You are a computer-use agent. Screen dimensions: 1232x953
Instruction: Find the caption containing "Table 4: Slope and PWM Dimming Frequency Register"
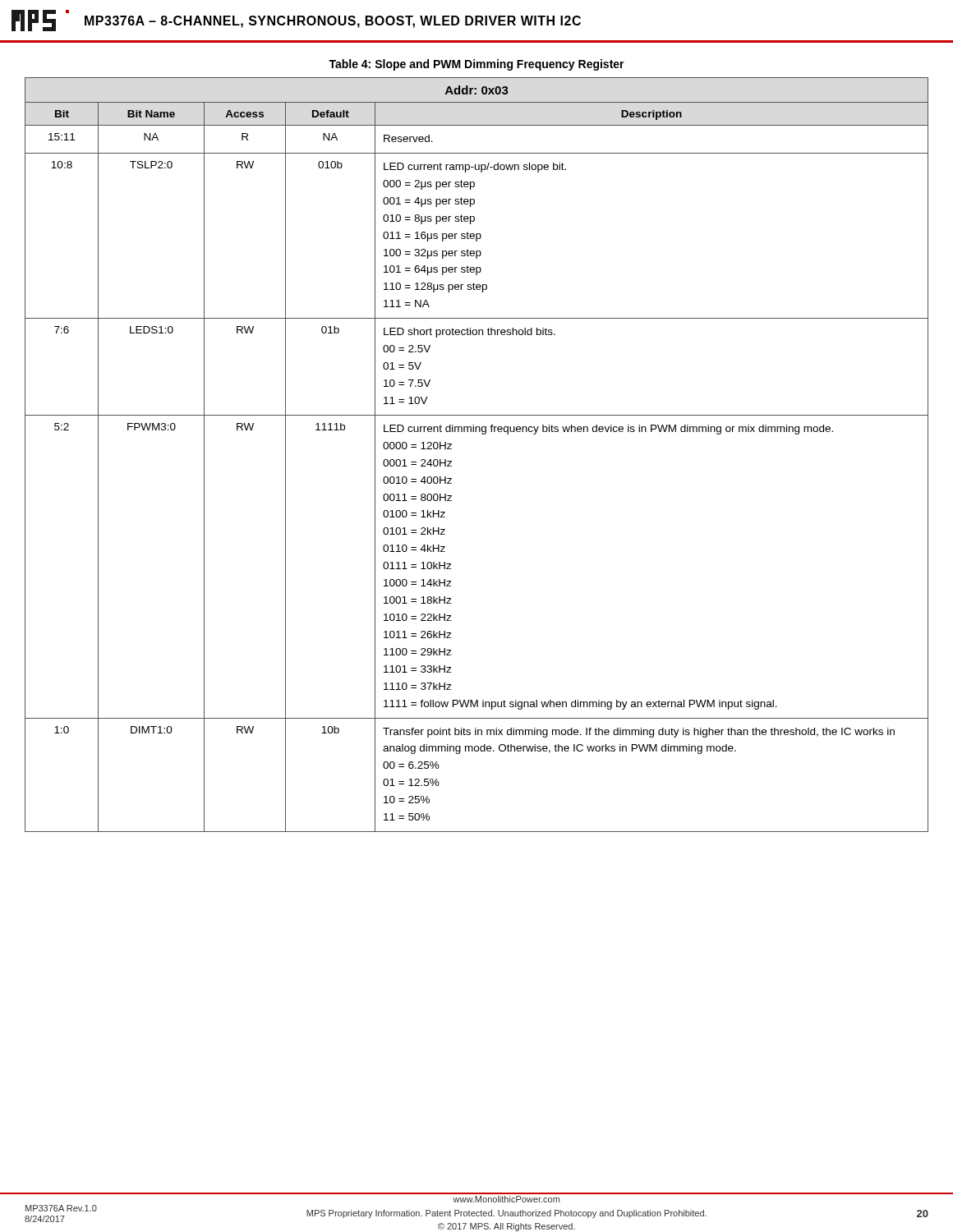(x=476, y=64)
